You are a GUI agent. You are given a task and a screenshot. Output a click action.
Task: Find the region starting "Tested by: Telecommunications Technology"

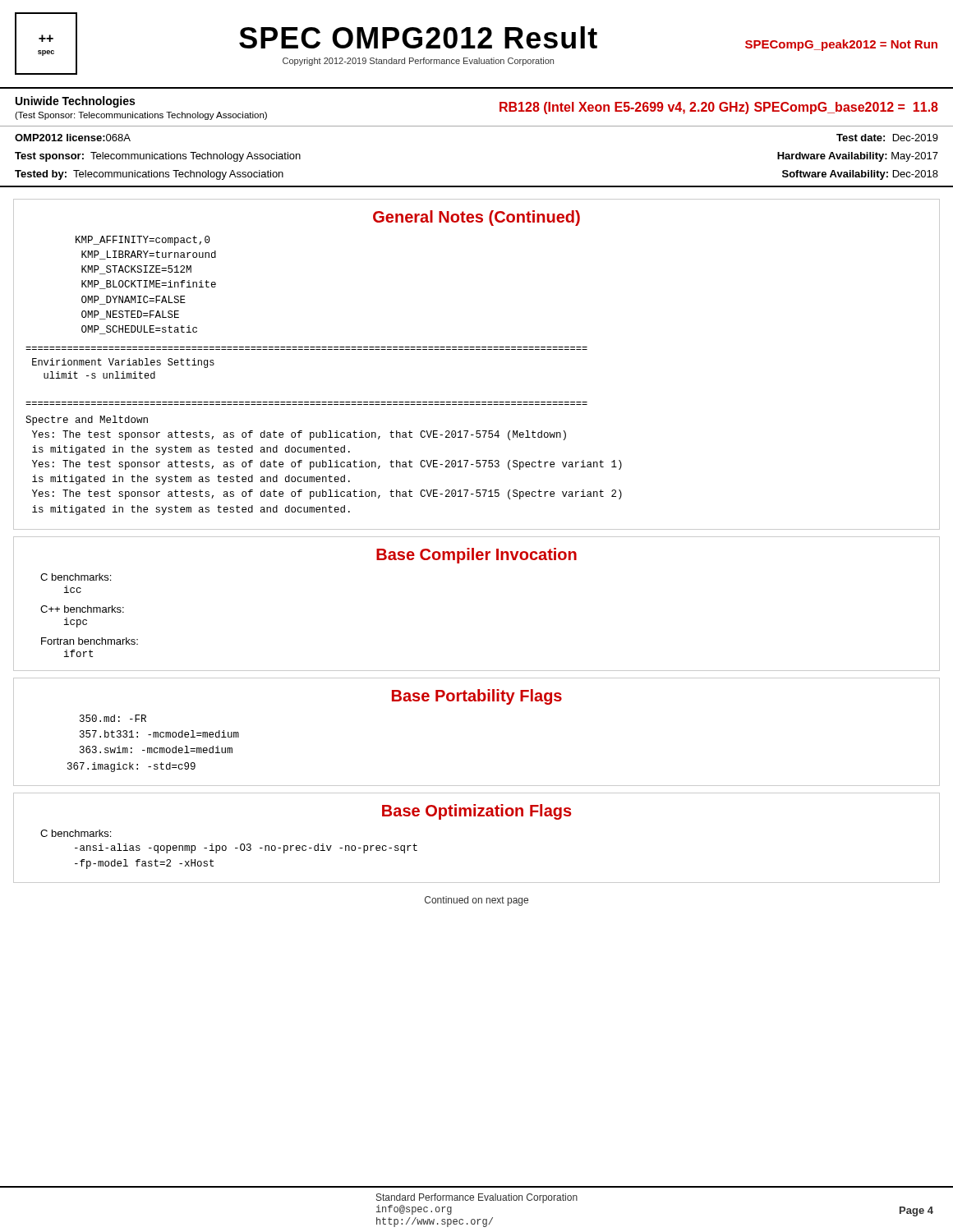tap(476, 174)
